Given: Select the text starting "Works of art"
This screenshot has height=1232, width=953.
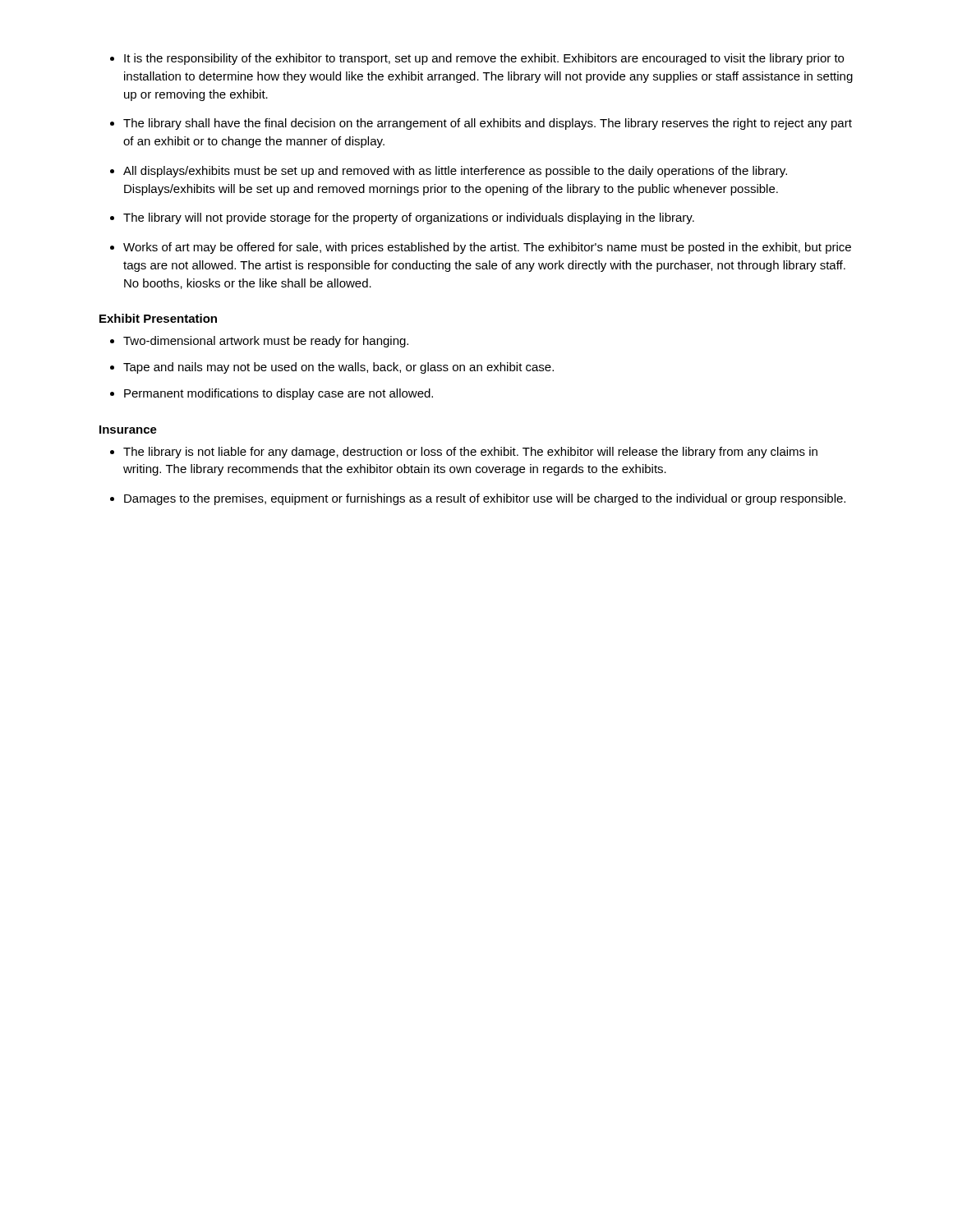Looking at the screenshot, I should click(487, 265).
